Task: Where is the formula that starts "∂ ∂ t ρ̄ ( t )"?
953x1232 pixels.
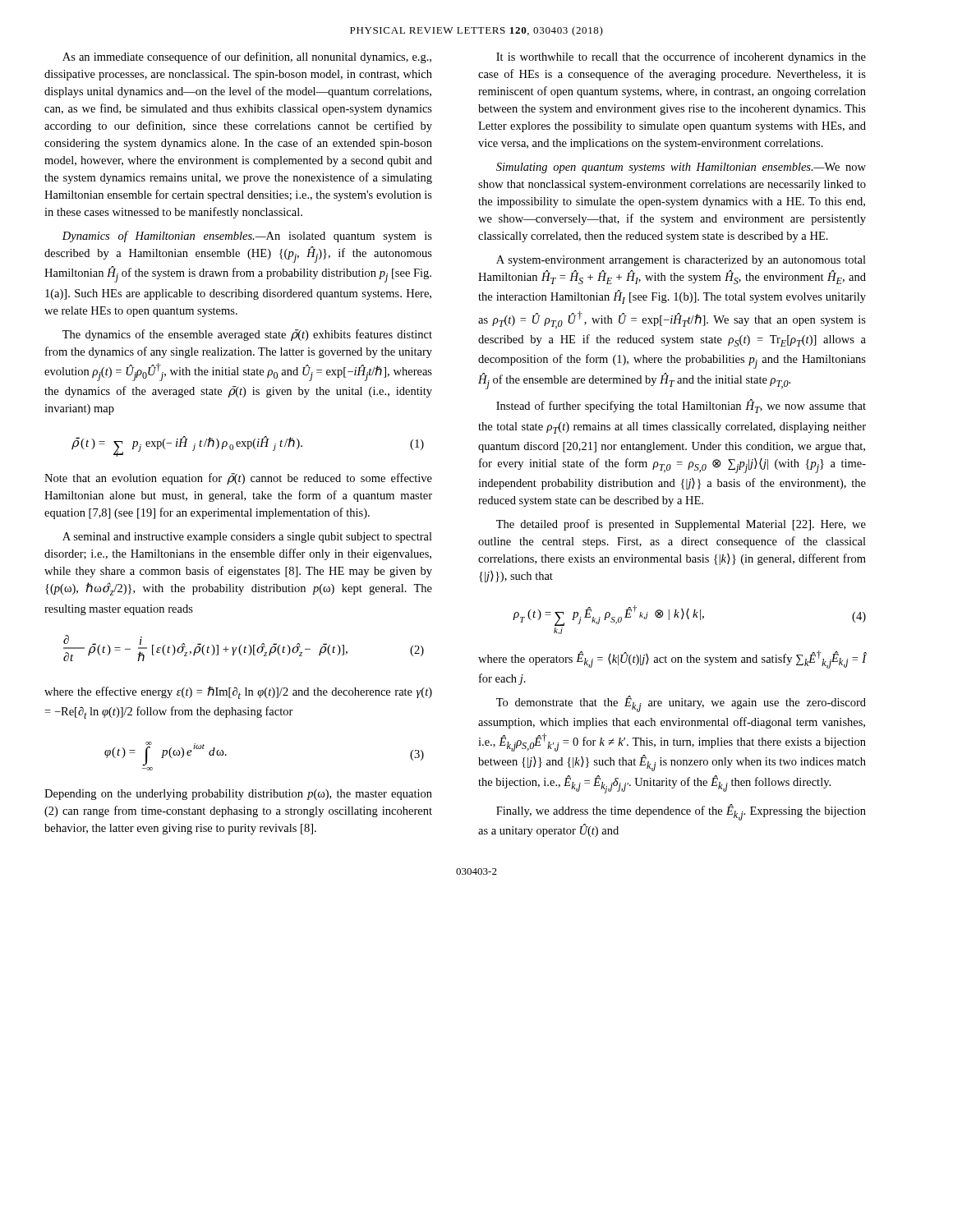Action: 234,650
